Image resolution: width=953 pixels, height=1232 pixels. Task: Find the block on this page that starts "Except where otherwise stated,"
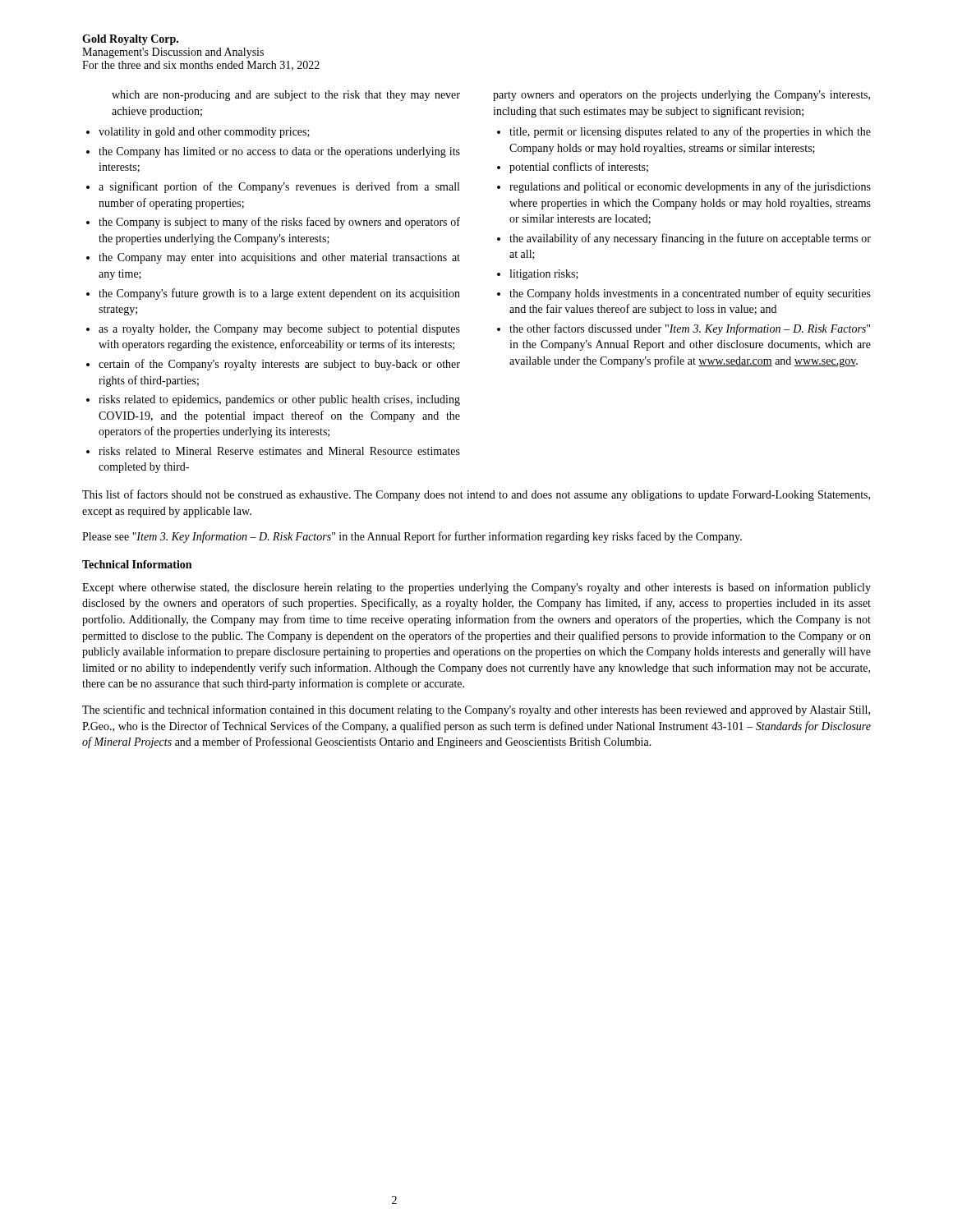[x=476, y=636]
